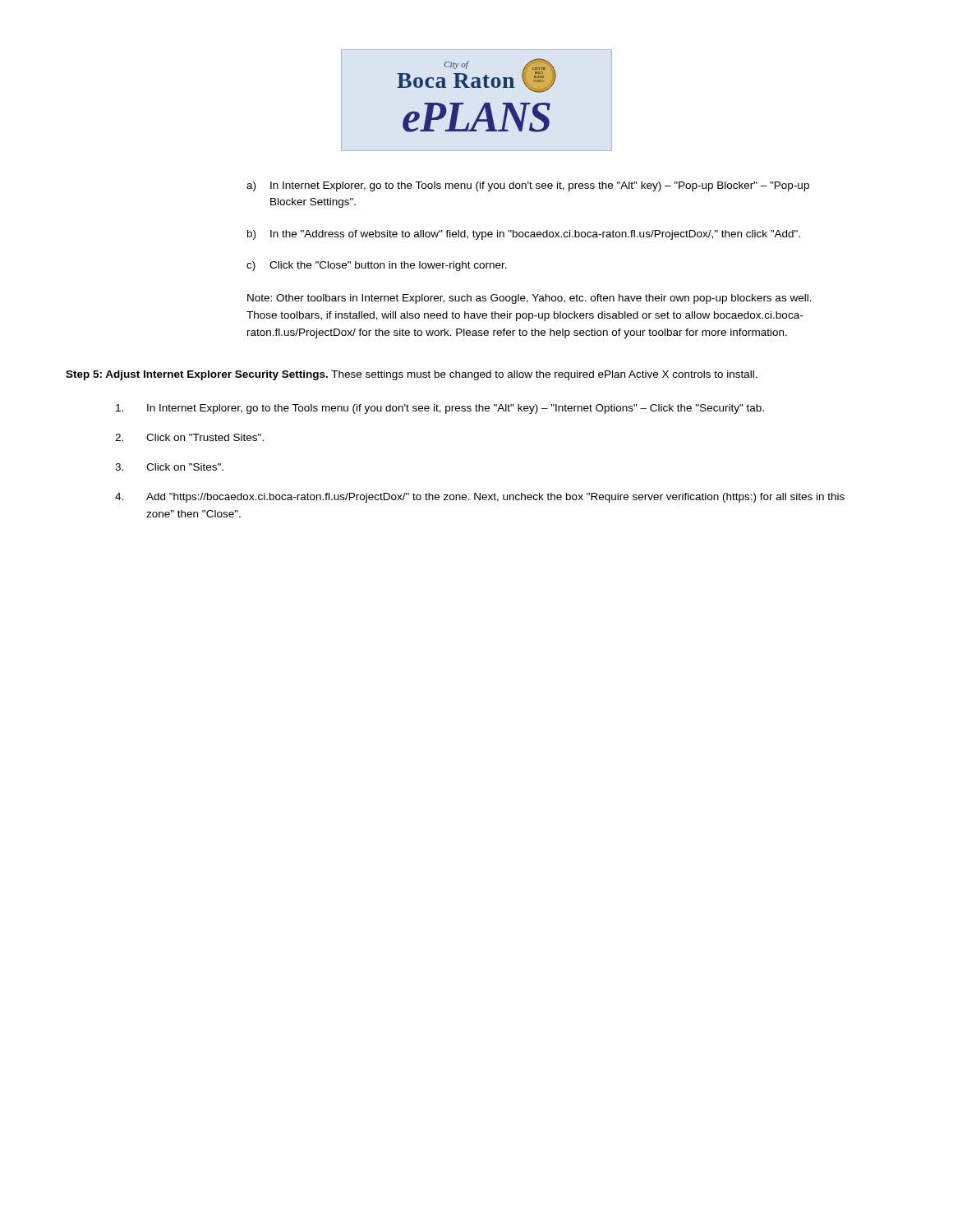Locate the block of text that opens with "Step 5: Adjust Internet Explorer"
Viewport: 953px width, 1232px height.
point(412,374)
